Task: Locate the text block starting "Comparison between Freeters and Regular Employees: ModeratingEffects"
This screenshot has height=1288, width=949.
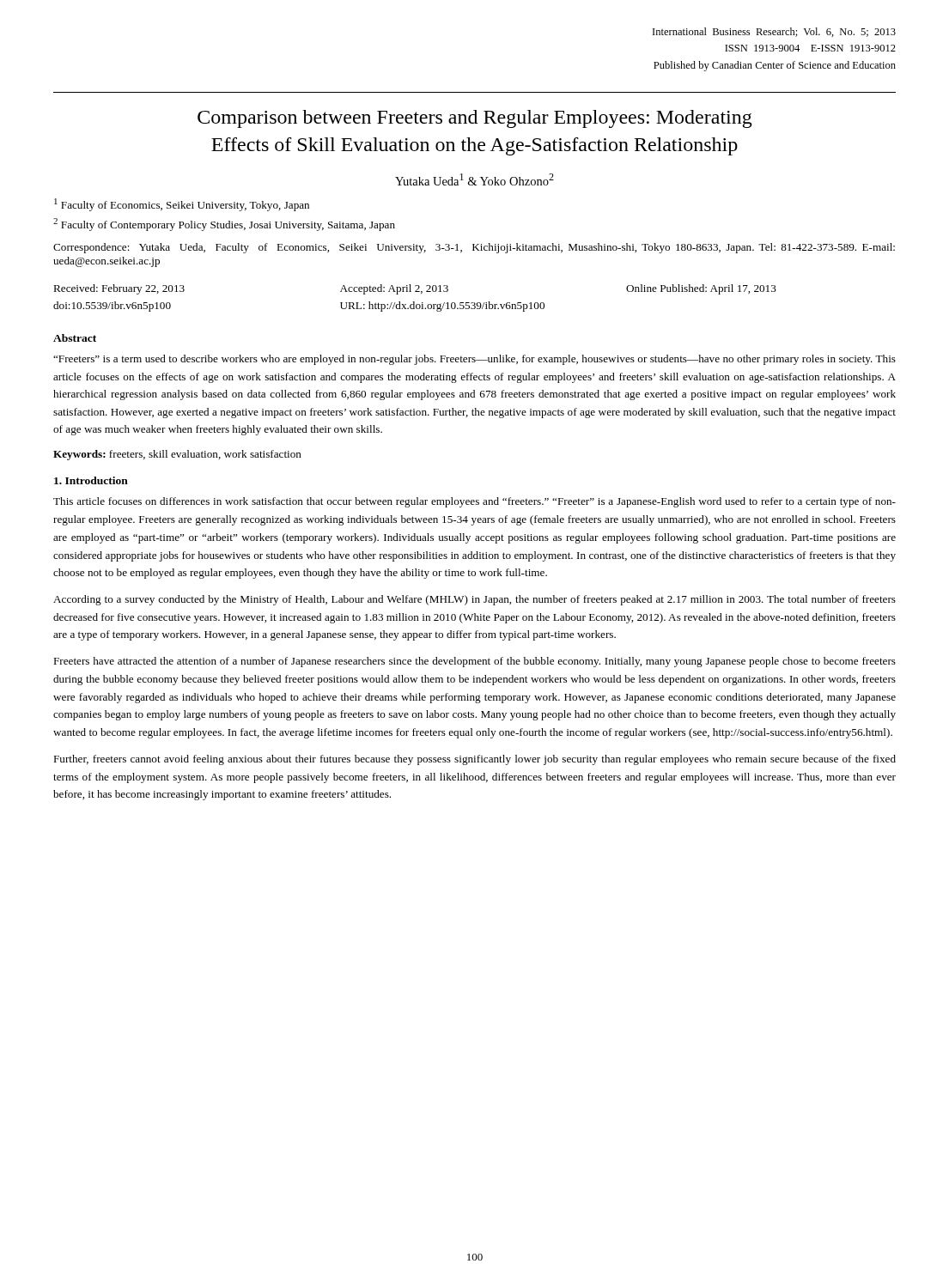Action: pyautogui.click(x=474, y=131)
